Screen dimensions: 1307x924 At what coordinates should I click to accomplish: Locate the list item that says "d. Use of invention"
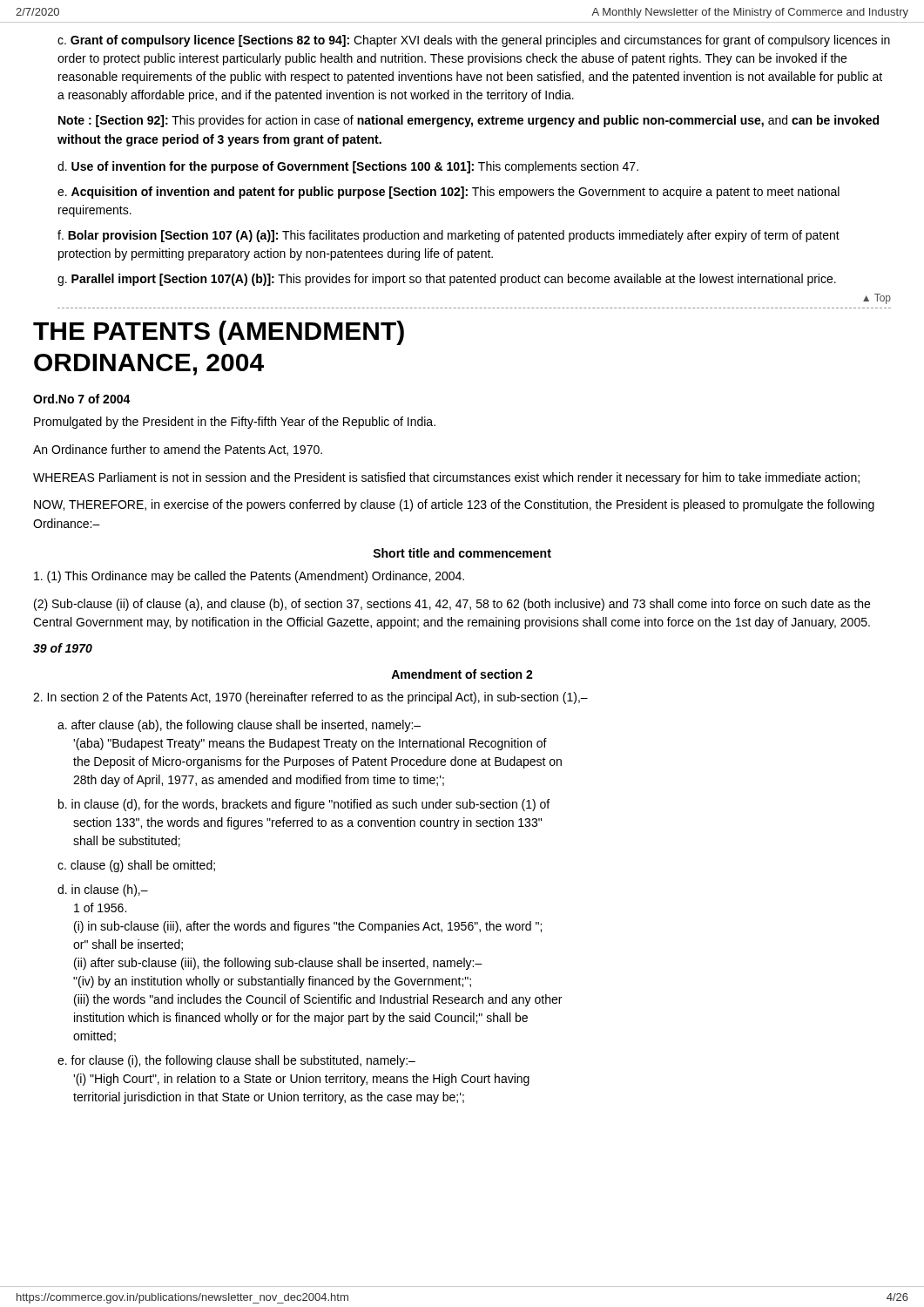(x=348, y=167)
